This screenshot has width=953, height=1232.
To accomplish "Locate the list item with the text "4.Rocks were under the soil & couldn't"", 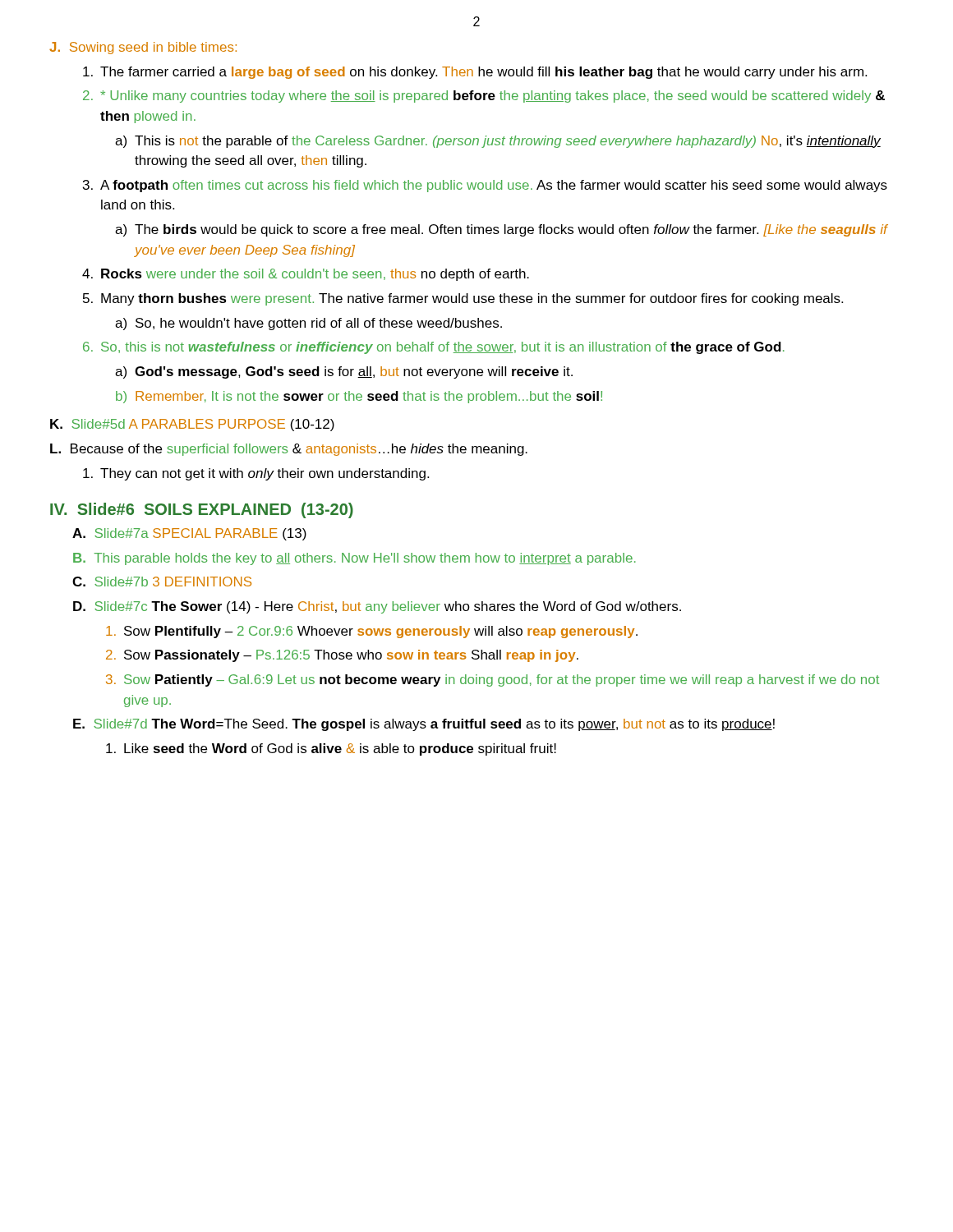I will point(493,275).
